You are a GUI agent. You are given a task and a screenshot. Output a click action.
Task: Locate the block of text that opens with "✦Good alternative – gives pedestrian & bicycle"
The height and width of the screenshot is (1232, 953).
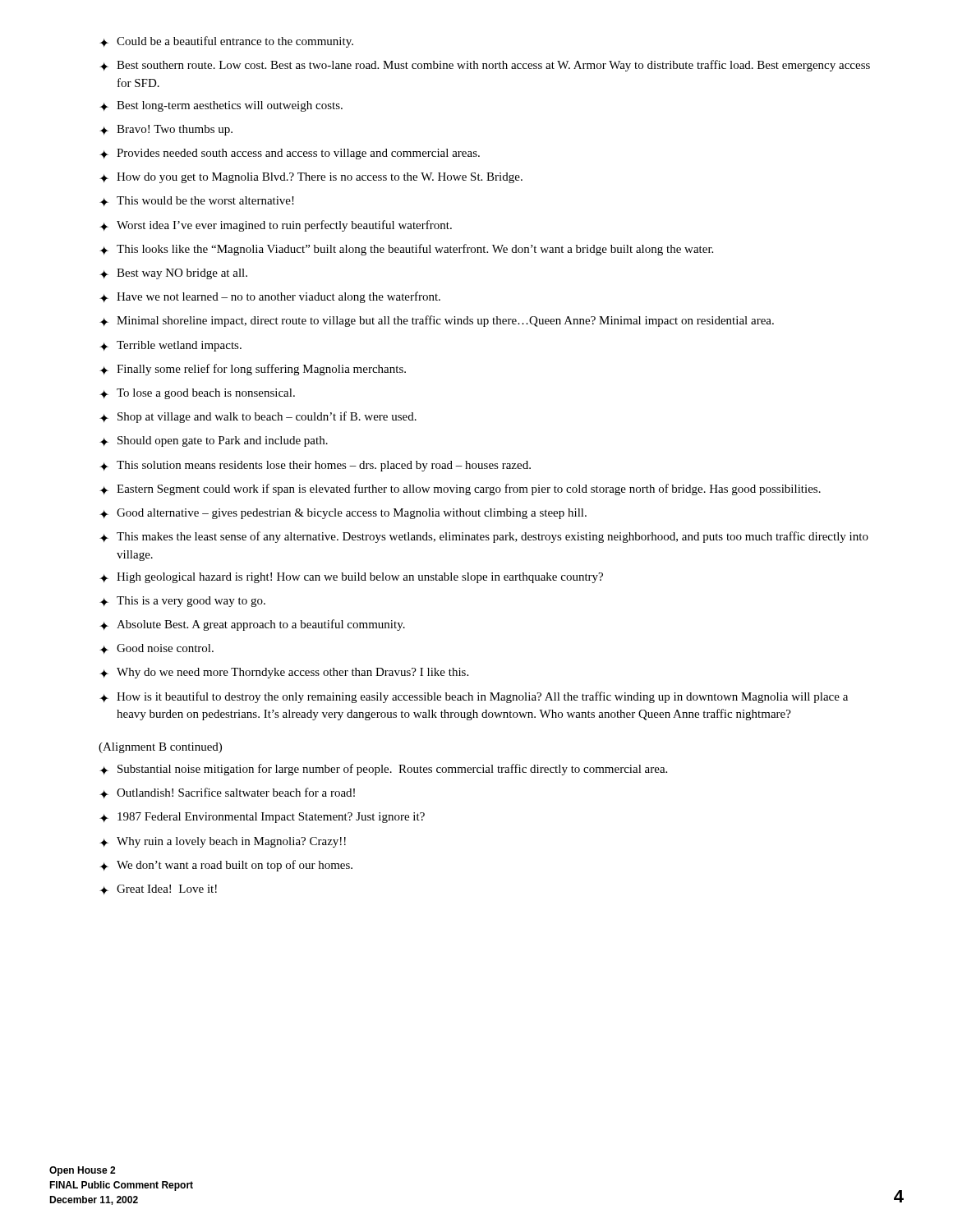[485, 514]
